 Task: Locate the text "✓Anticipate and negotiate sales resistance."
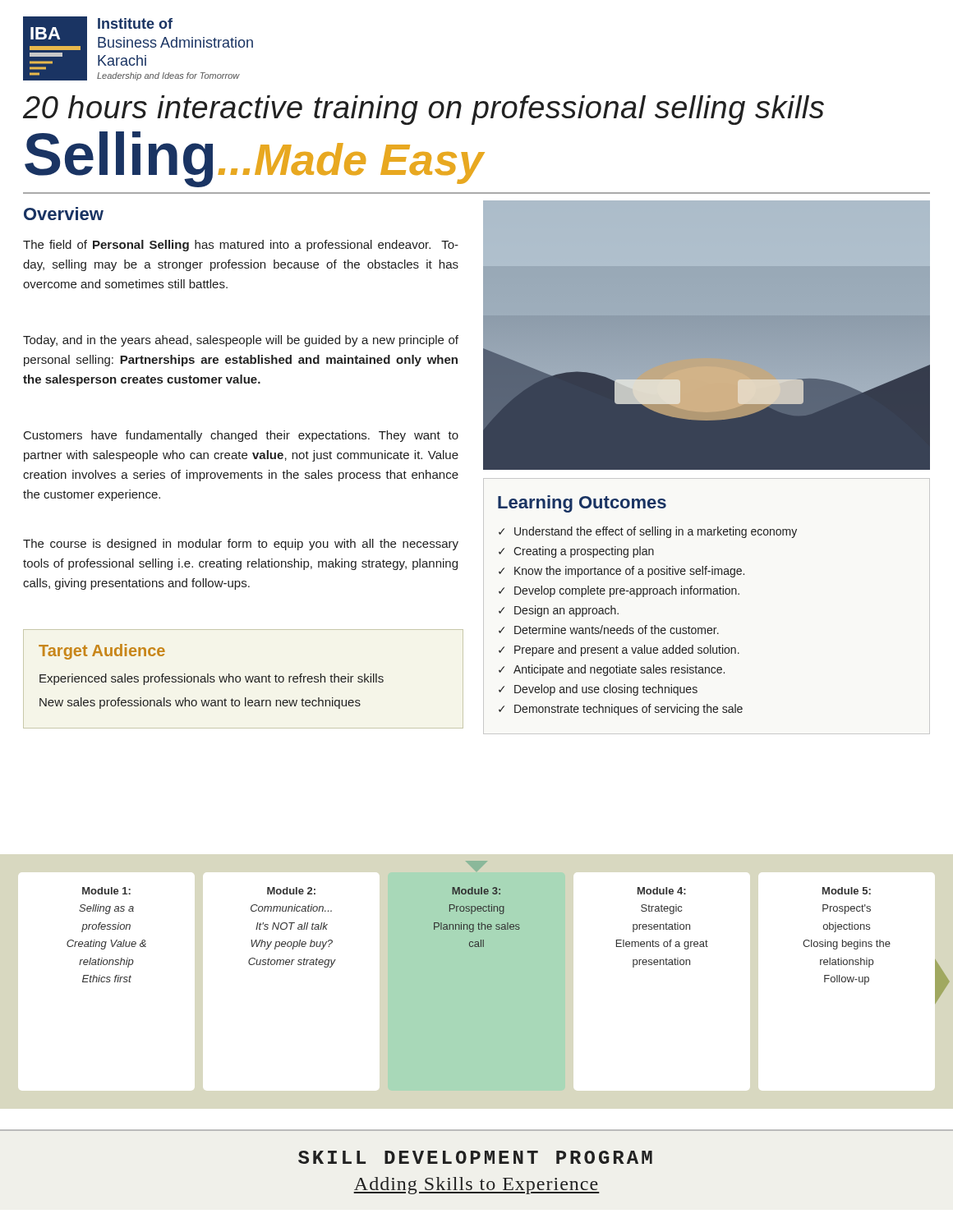click(x=611, y=670)
